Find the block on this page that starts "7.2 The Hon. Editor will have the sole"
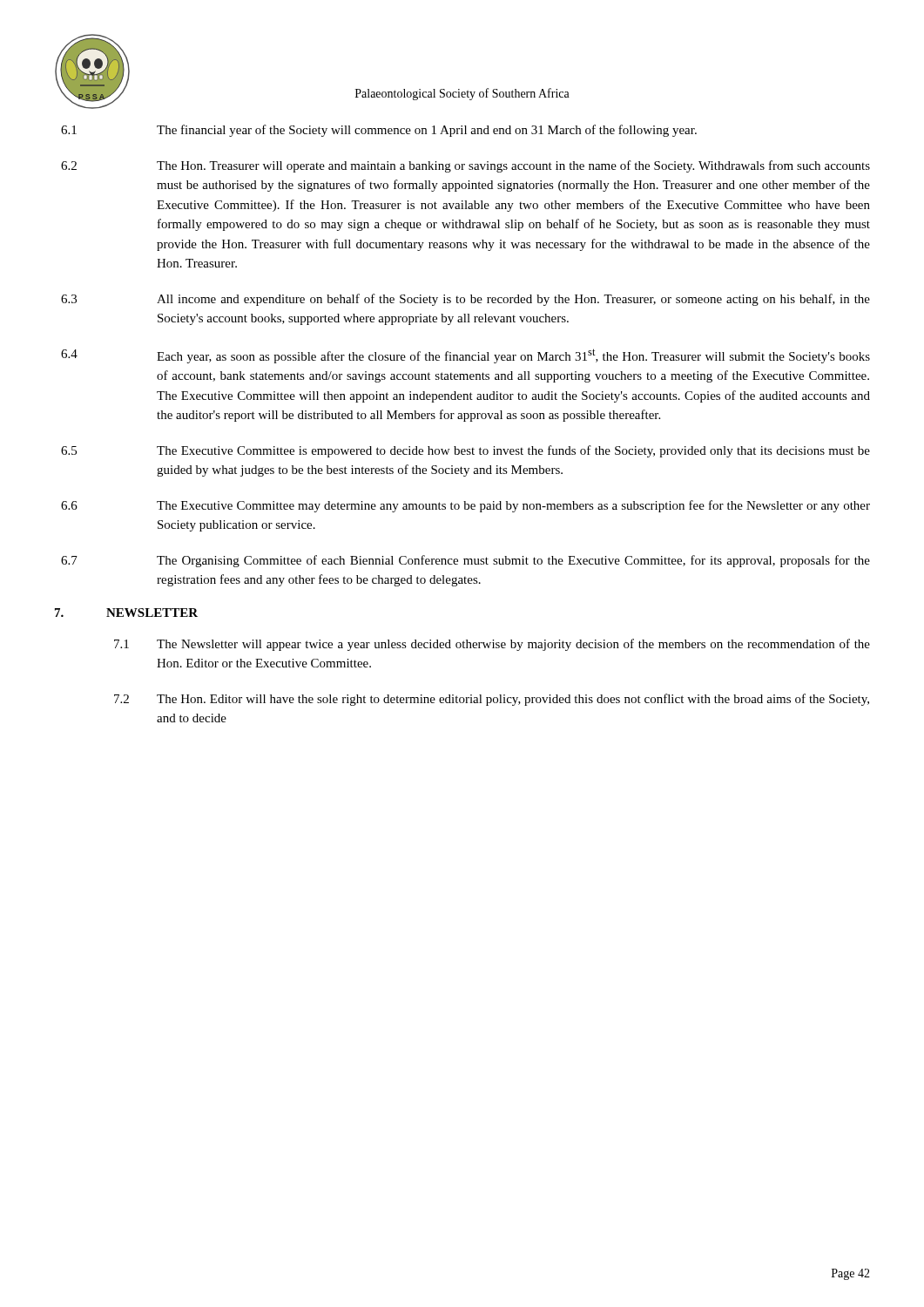Image resolution: width=924 pixels, height=1307 pixels. 488,708
